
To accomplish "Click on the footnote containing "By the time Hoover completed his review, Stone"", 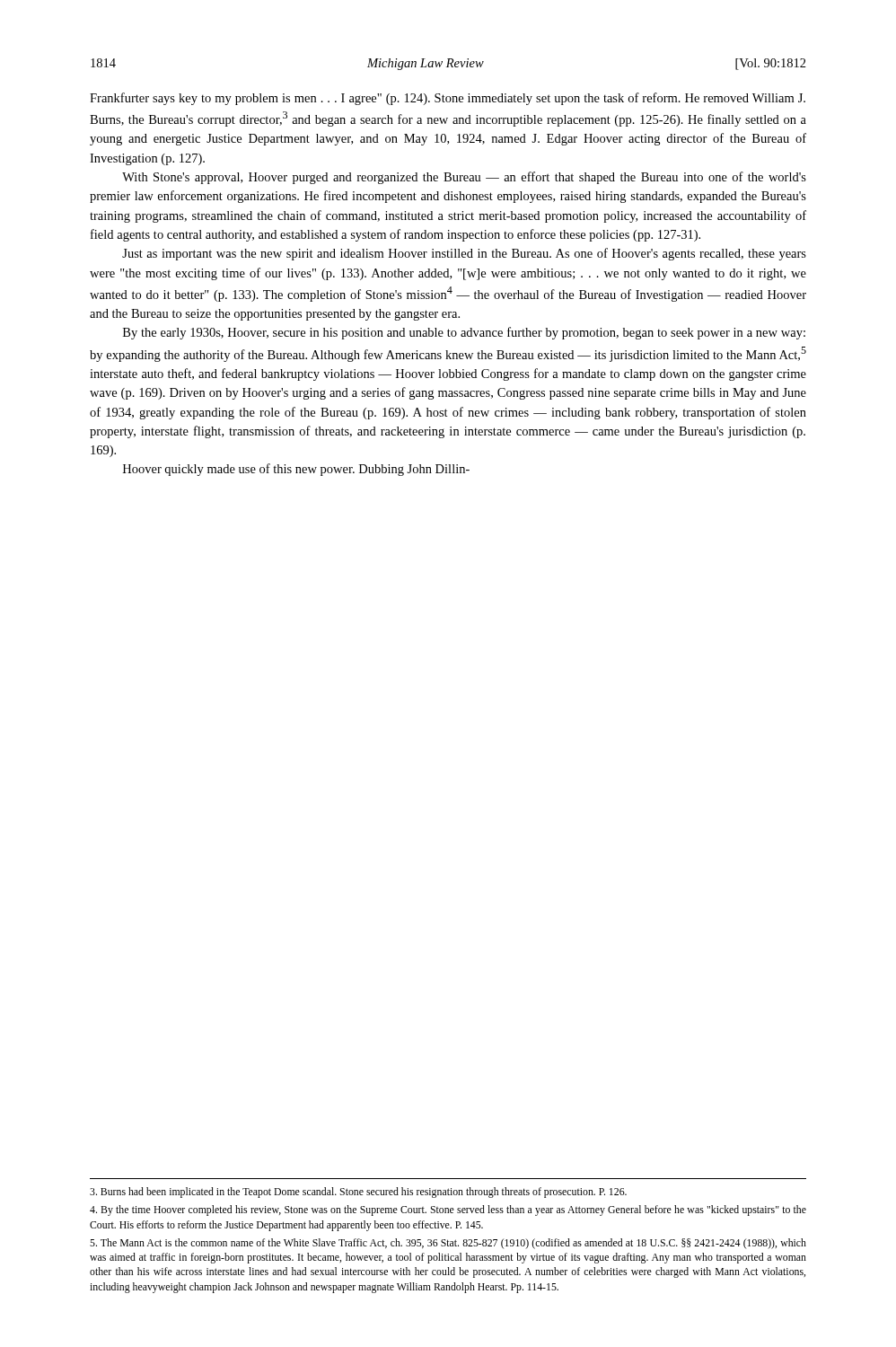I will point(448,1217).
